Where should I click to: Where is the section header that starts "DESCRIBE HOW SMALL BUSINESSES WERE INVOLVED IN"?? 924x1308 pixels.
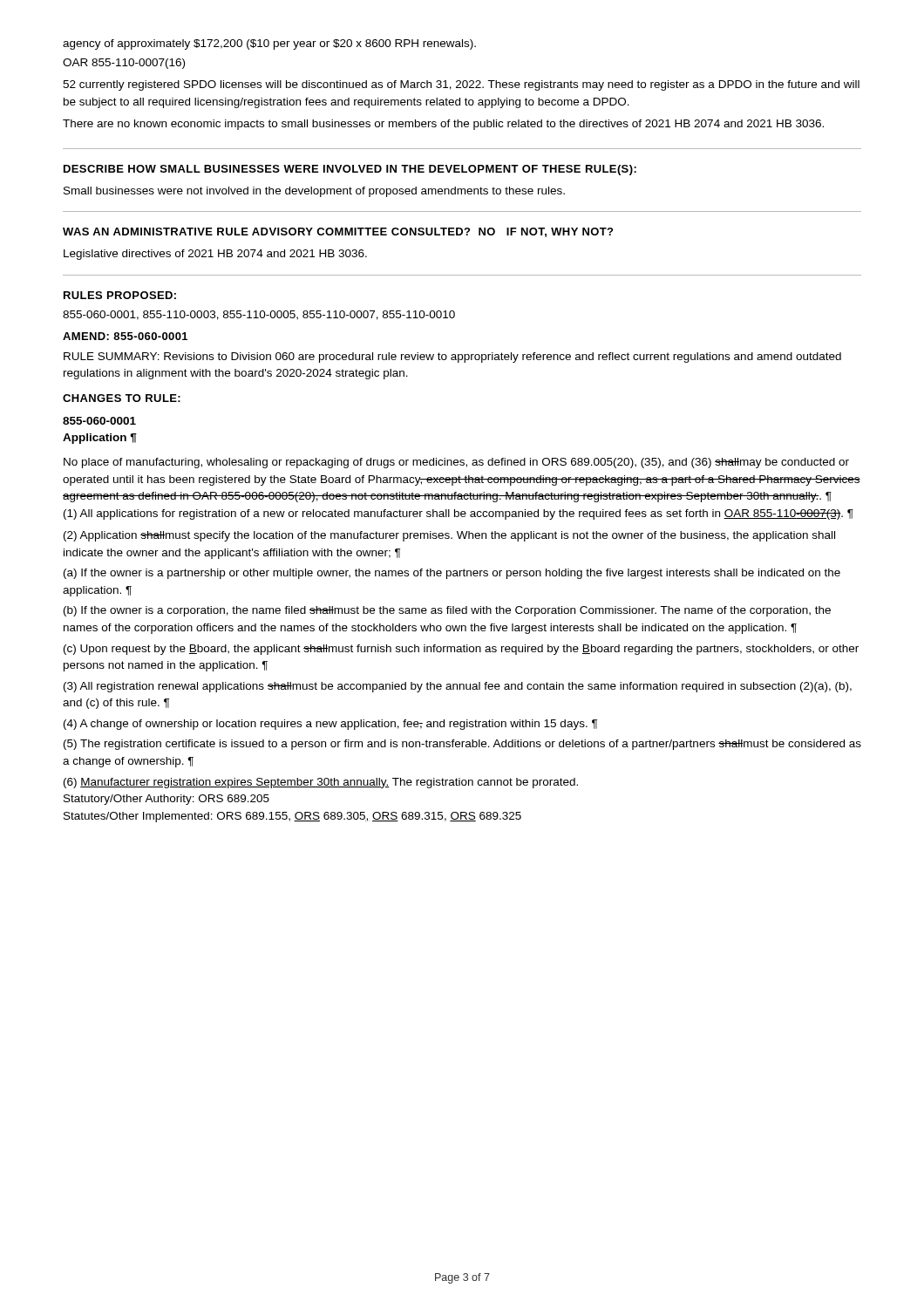tap(350, 169)
